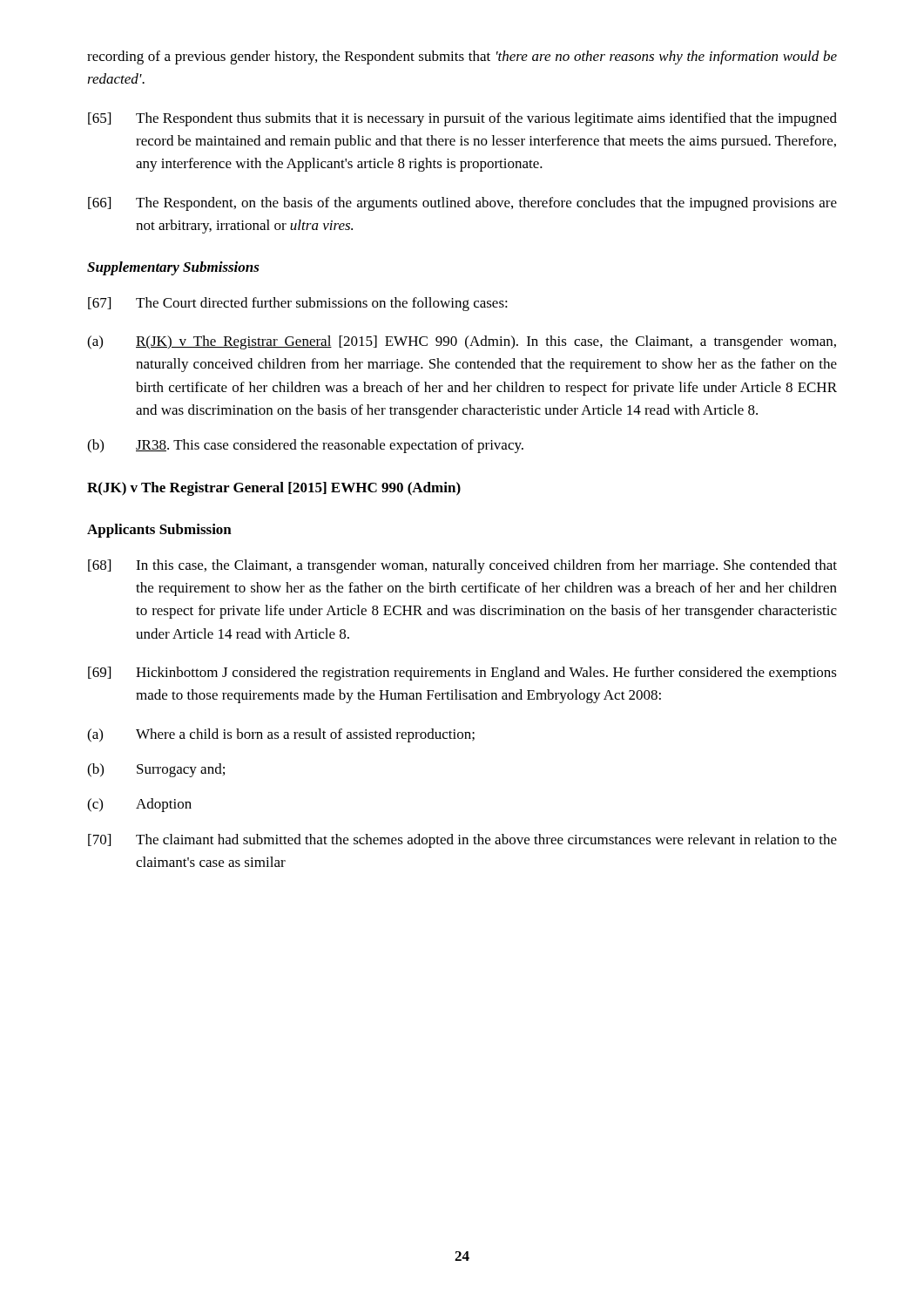Locate the text block with the text "[67] The Court directed further submissions on the"
This screenshot has height=1307, width=924.
(x=462, y=303)
